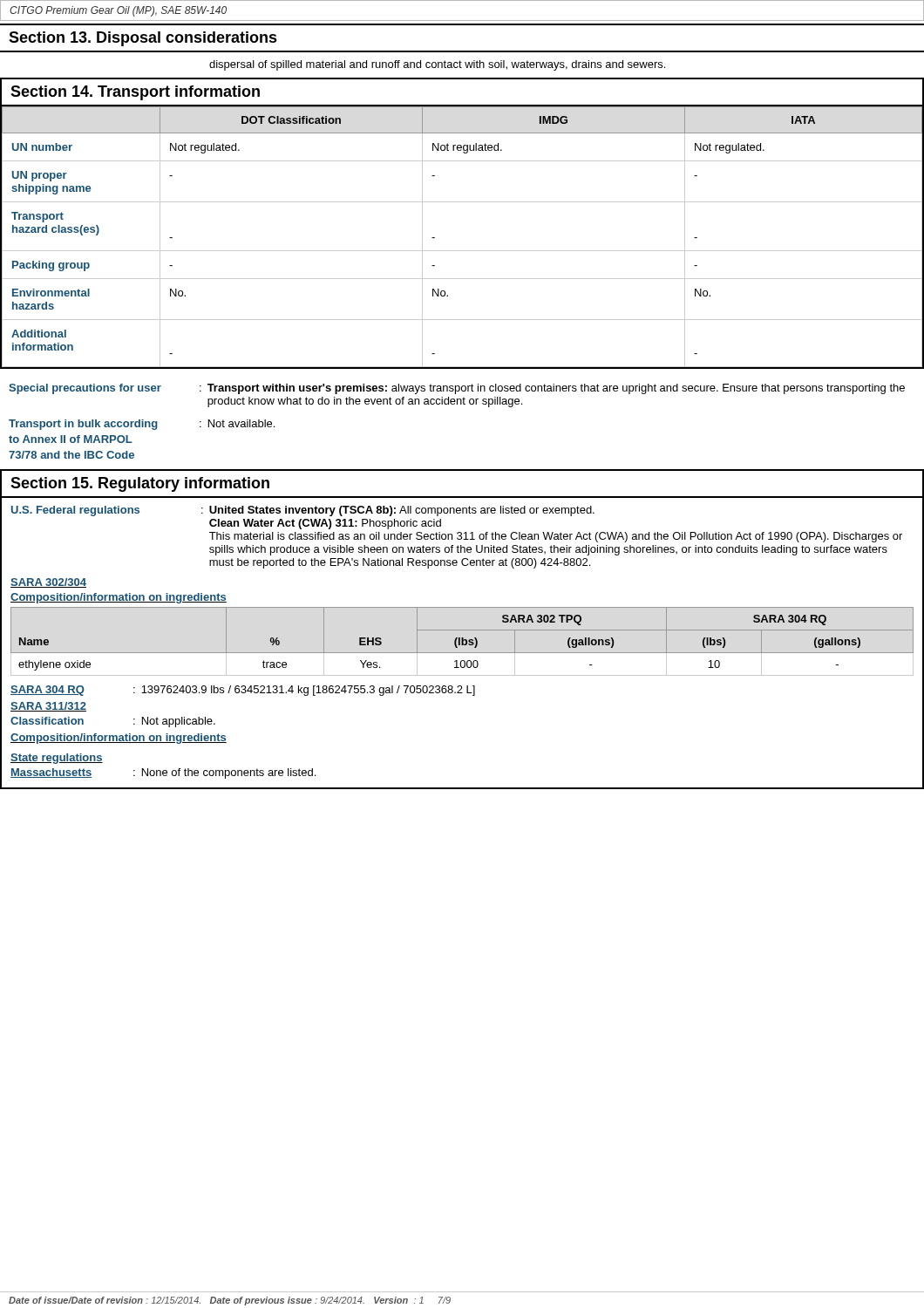Viewport: 924px width, 1308px height.
Task: Click where it says "SARA 311/312"
Action: pos(48,706)
